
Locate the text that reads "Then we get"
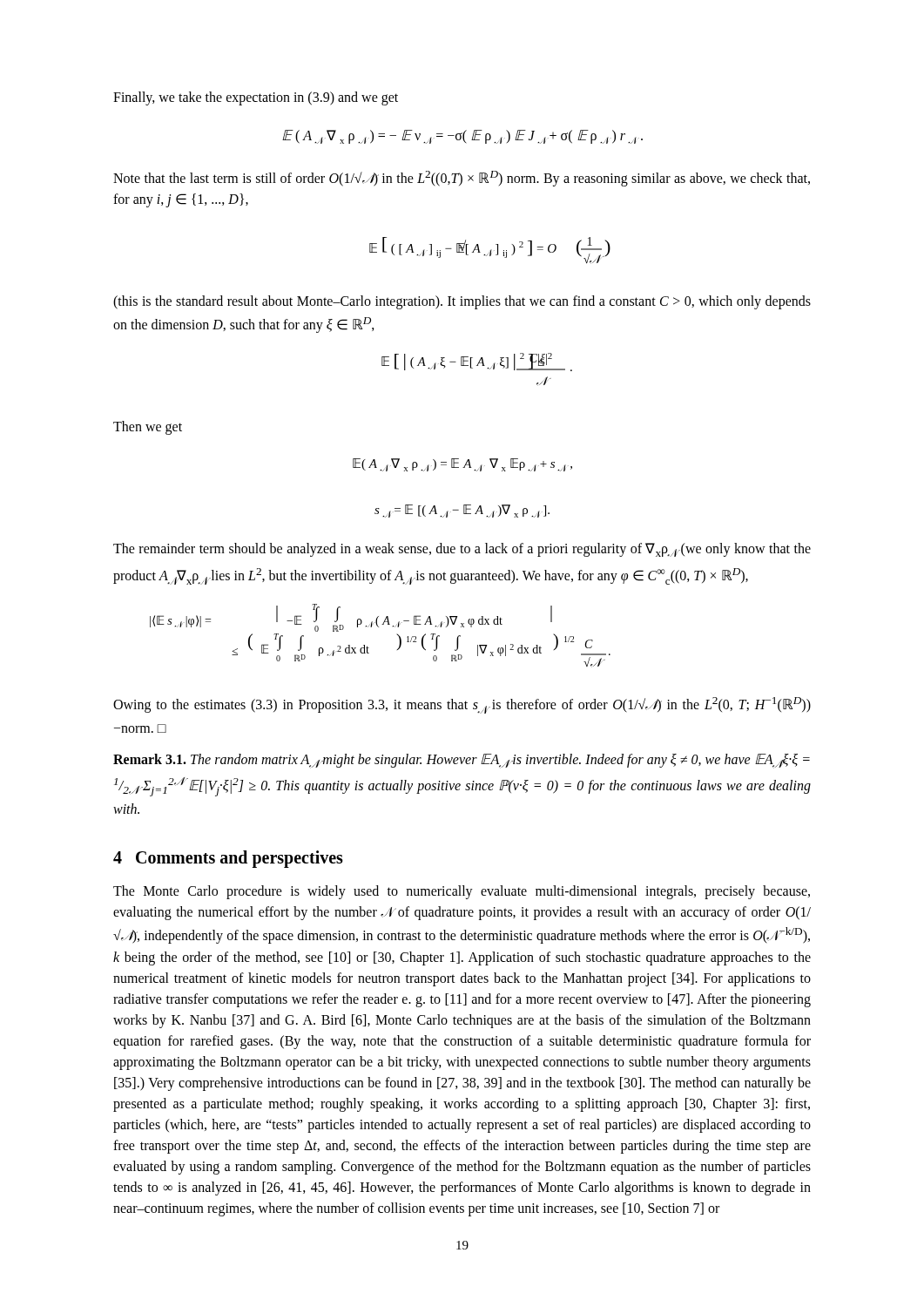click(x=148, y=427)
